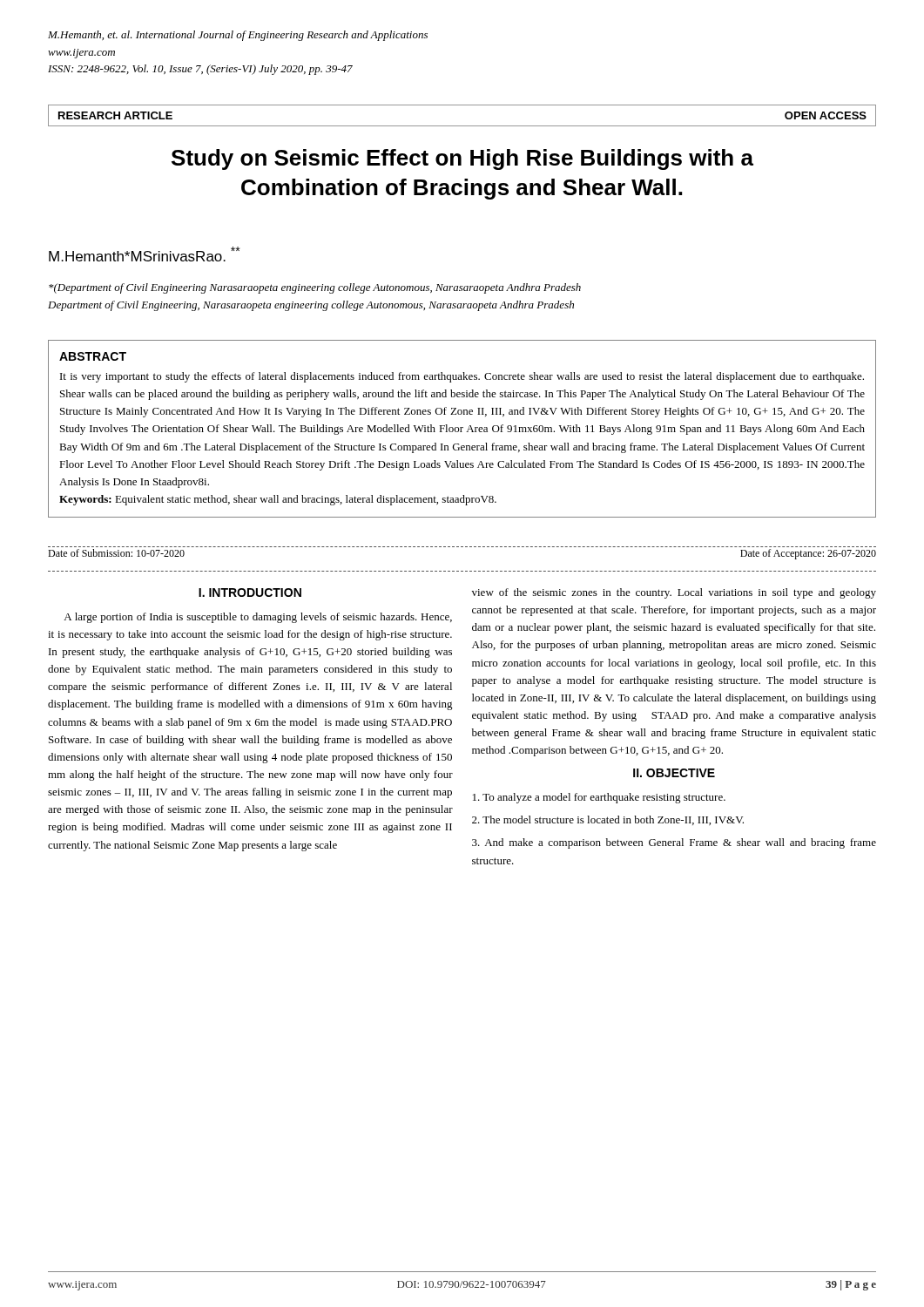Point to the text block starting "2. The model structure is located"
The image size is (924, 1307).
(x=674, y=820)
